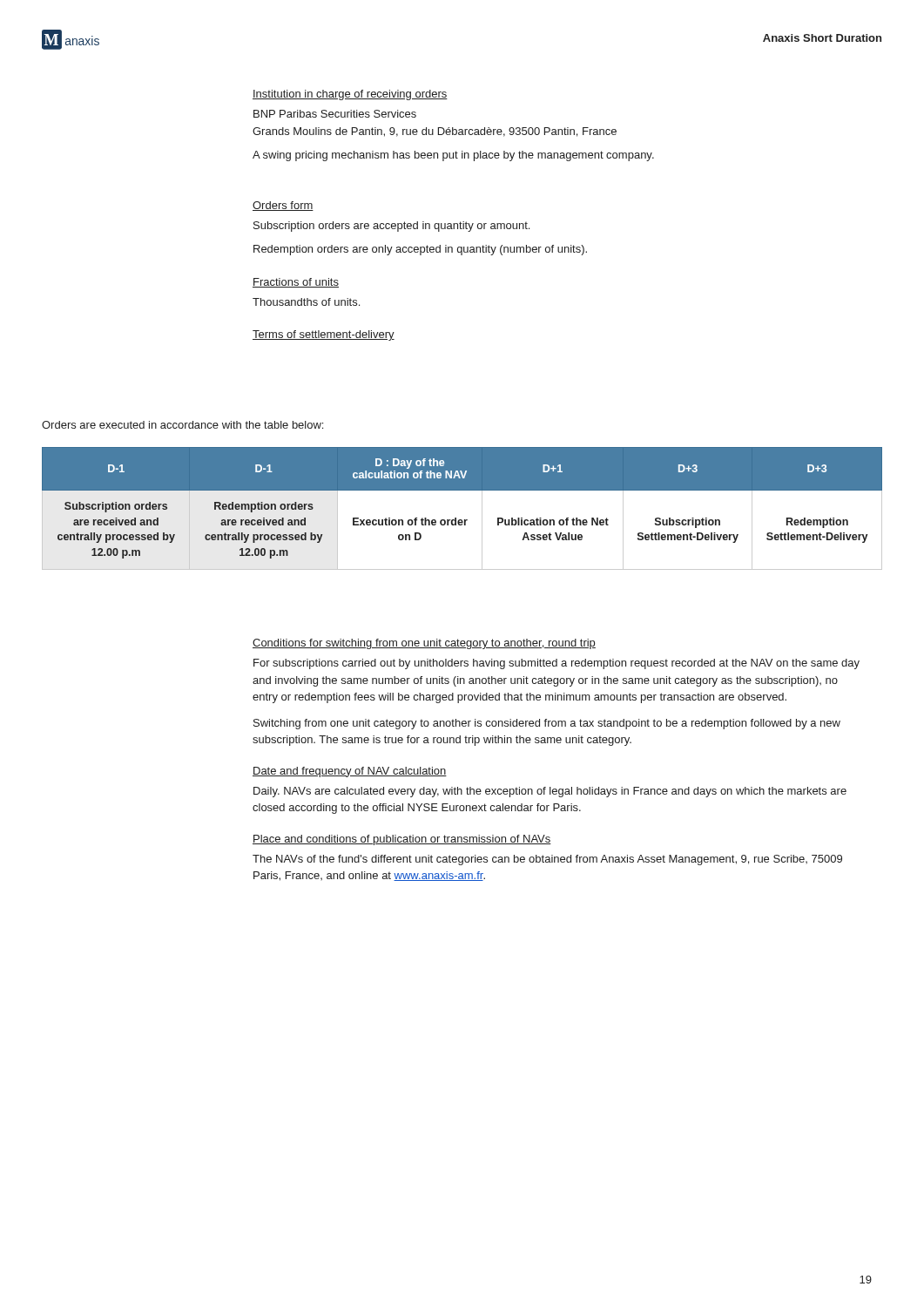
Task: Click on the text block starting "Terms of settlement-delivery"
Action: (x=323, y=334)
